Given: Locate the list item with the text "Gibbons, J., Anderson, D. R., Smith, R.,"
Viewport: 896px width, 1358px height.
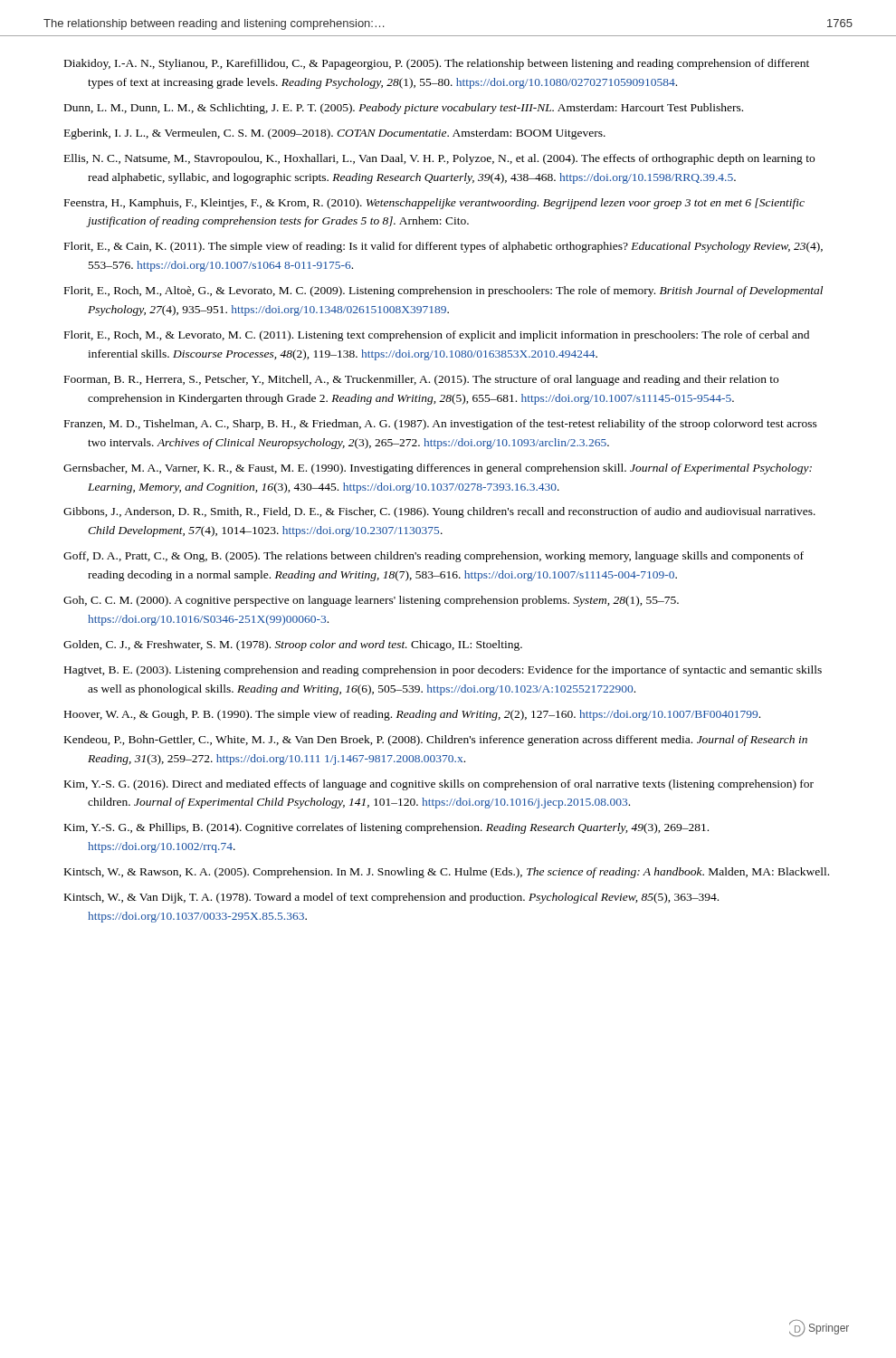Looking at the screenshot, I should pos(440,521).
